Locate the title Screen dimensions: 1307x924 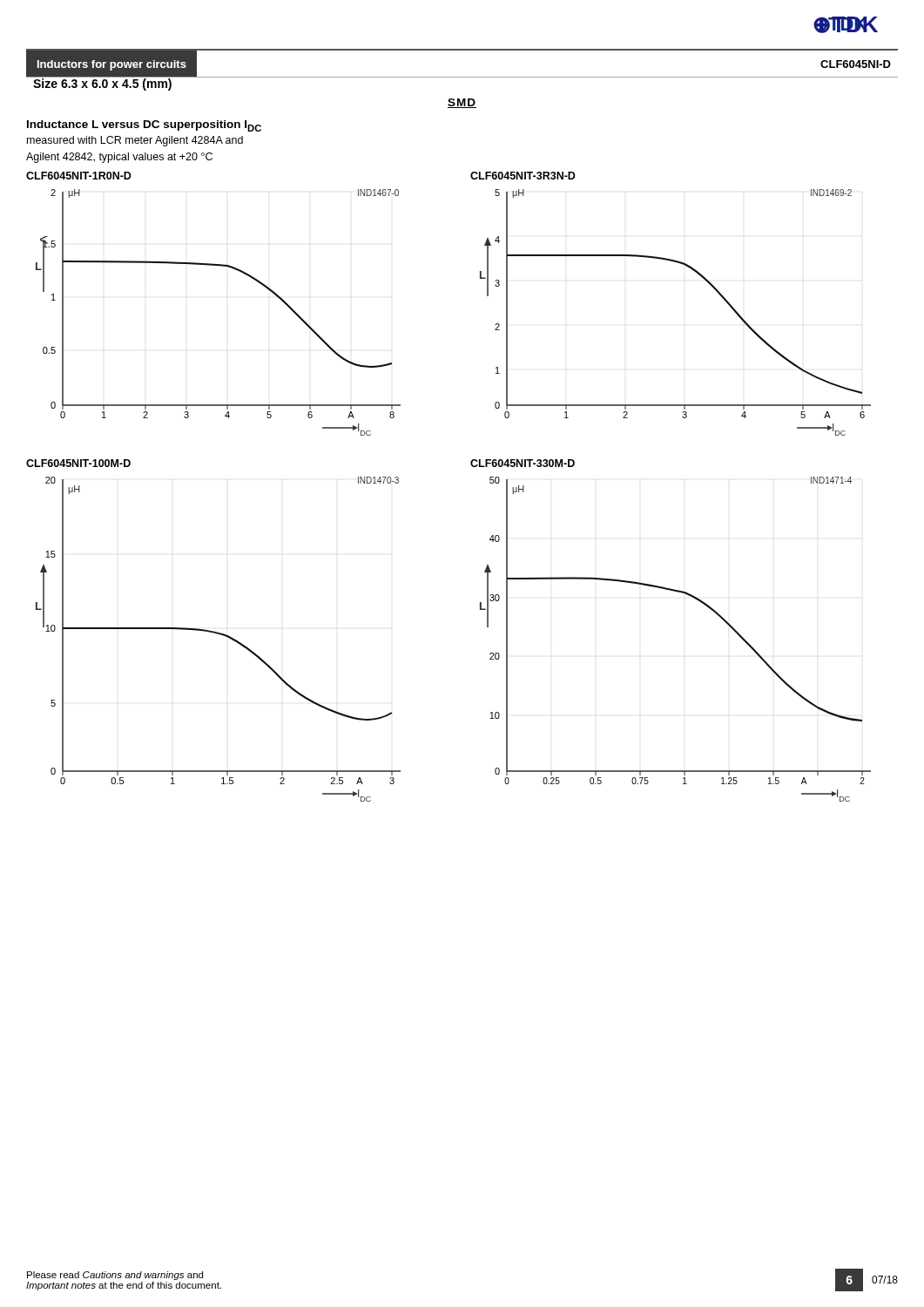coord(144,125)
